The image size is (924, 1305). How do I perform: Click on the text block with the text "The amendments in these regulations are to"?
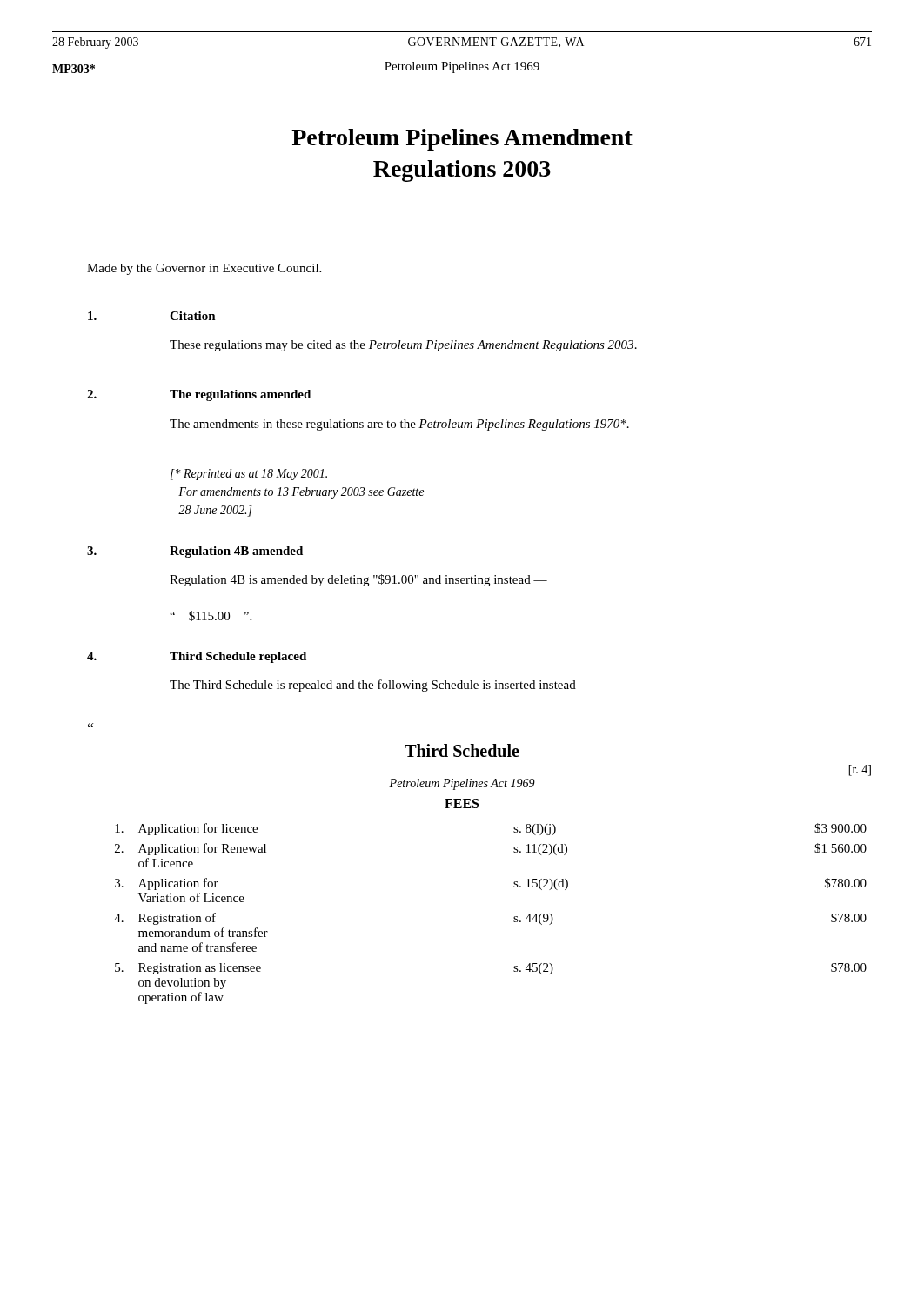pos(400,424)
